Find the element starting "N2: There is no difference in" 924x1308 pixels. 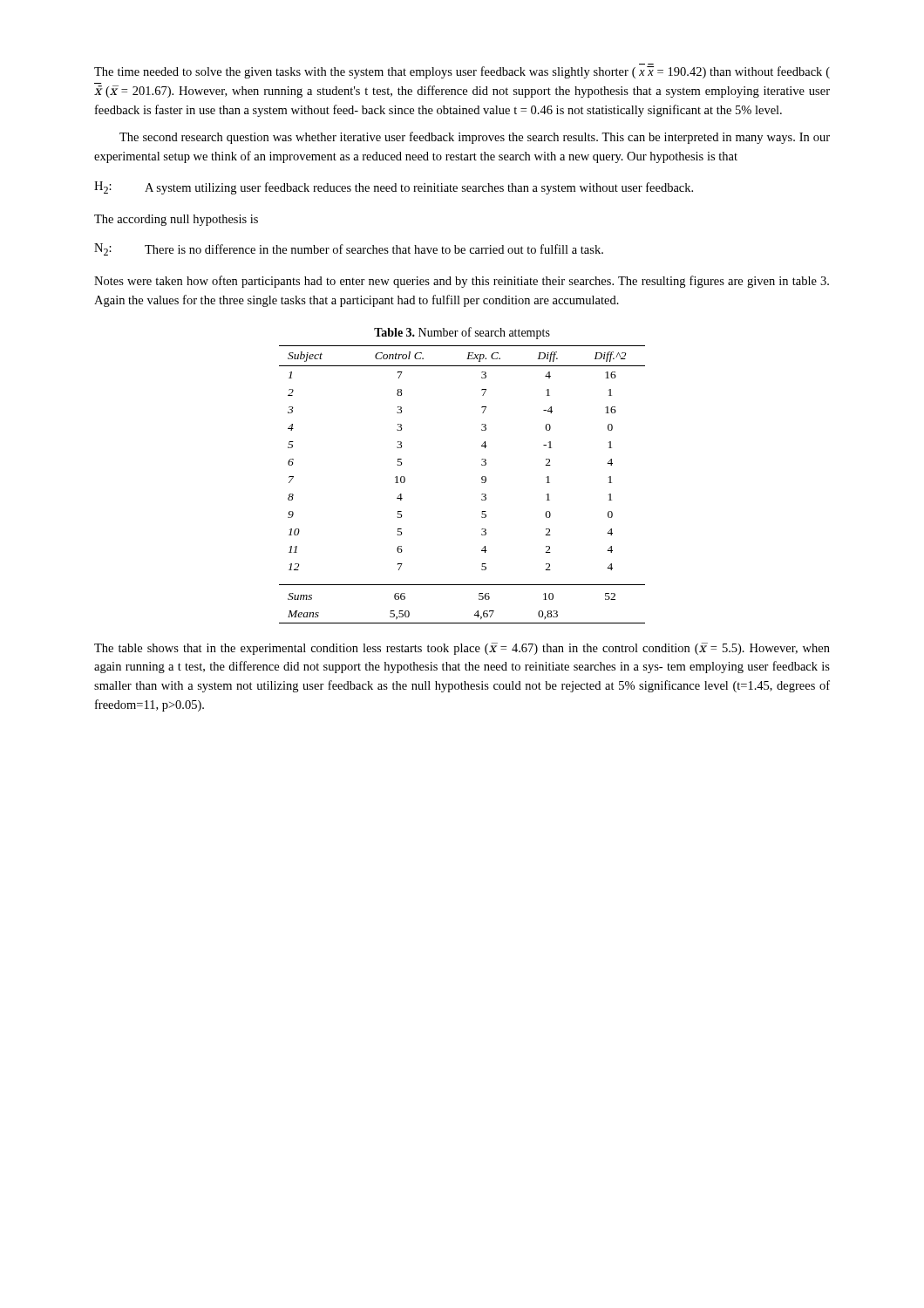coord(462,250)
